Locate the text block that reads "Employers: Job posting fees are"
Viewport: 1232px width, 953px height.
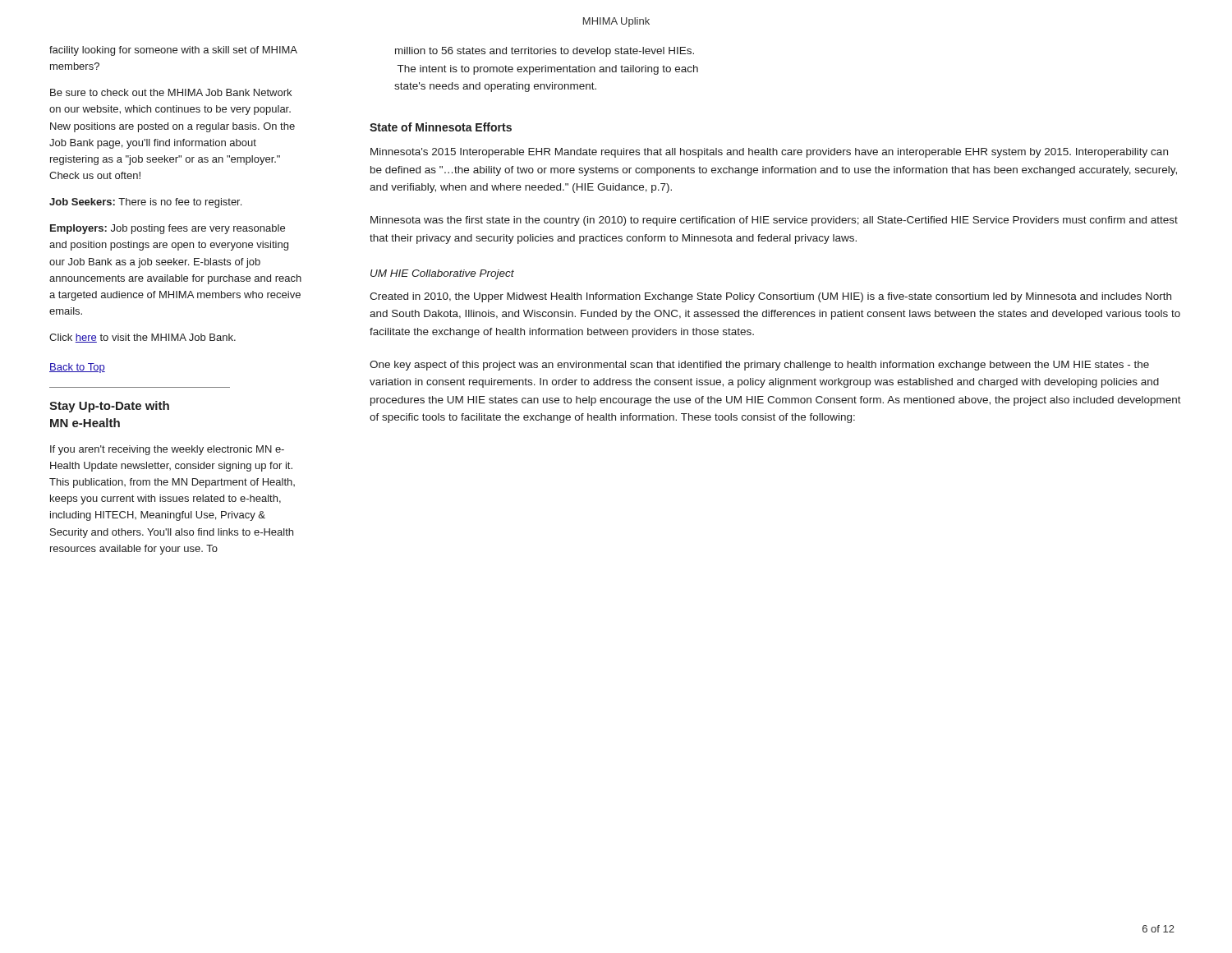175,270
